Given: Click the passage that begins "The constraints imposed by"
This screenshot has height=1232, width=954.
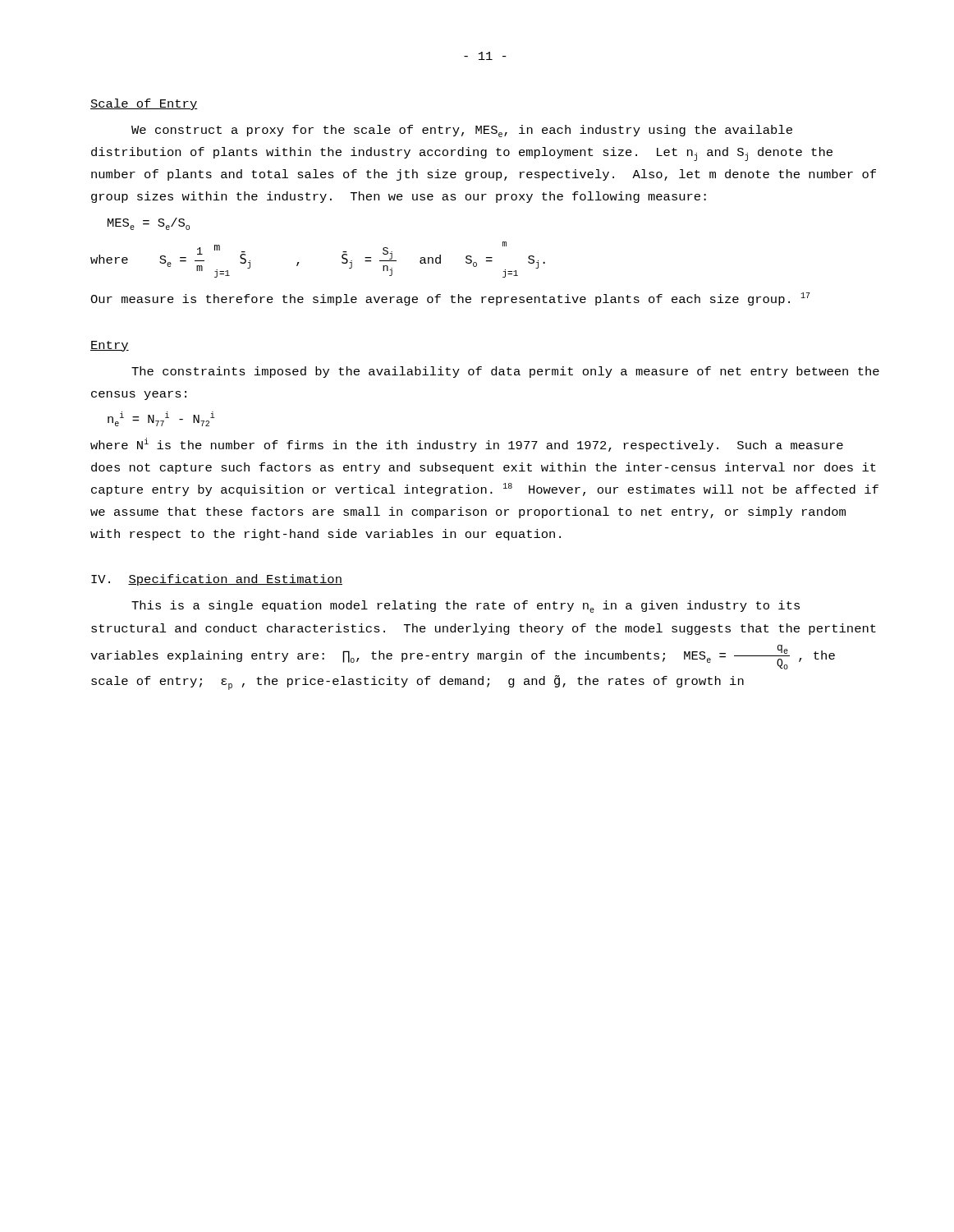Looking at the screenshot, I should coord(485,383).
